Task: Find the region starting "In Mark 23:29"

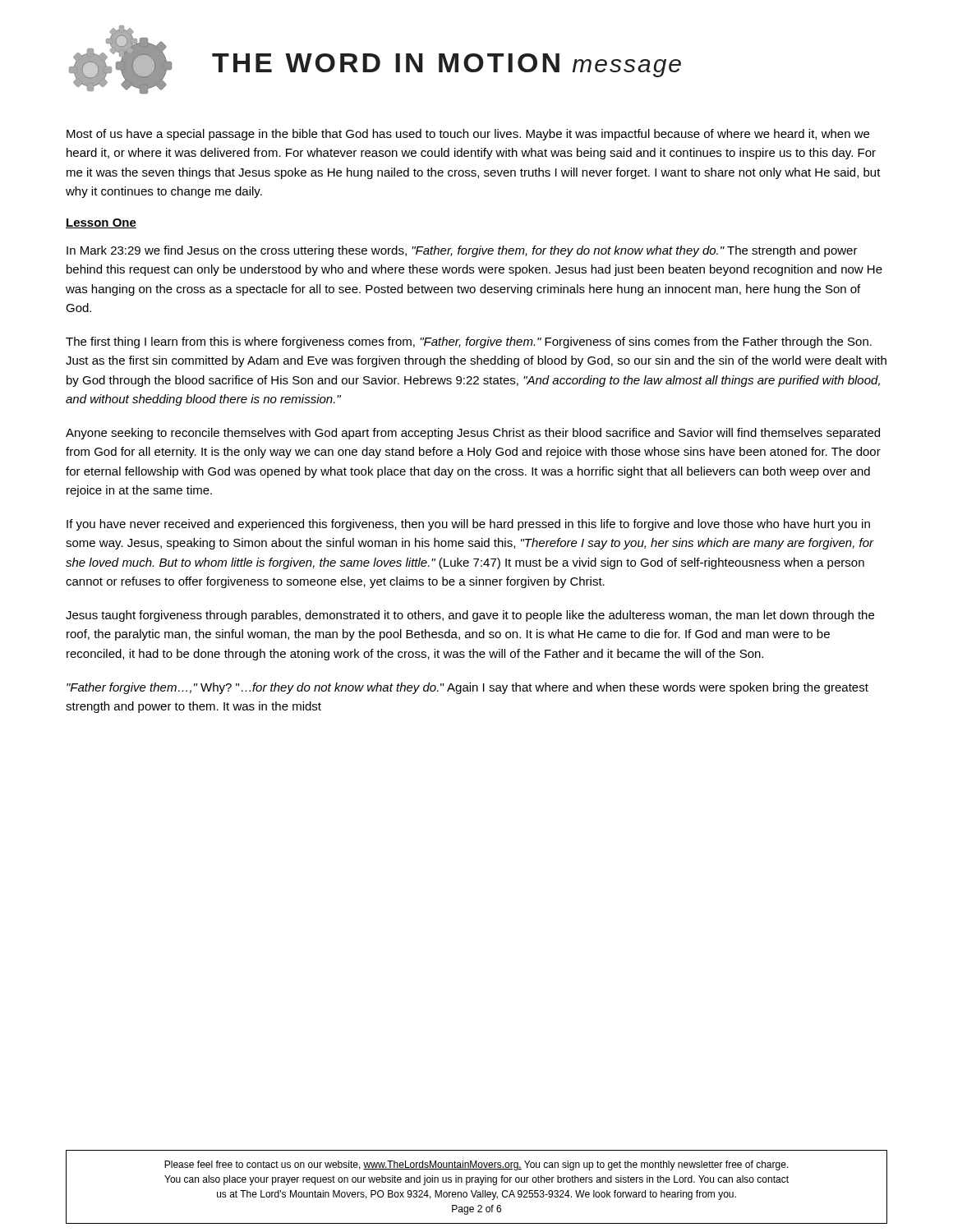Action: [x=474, y=279]
